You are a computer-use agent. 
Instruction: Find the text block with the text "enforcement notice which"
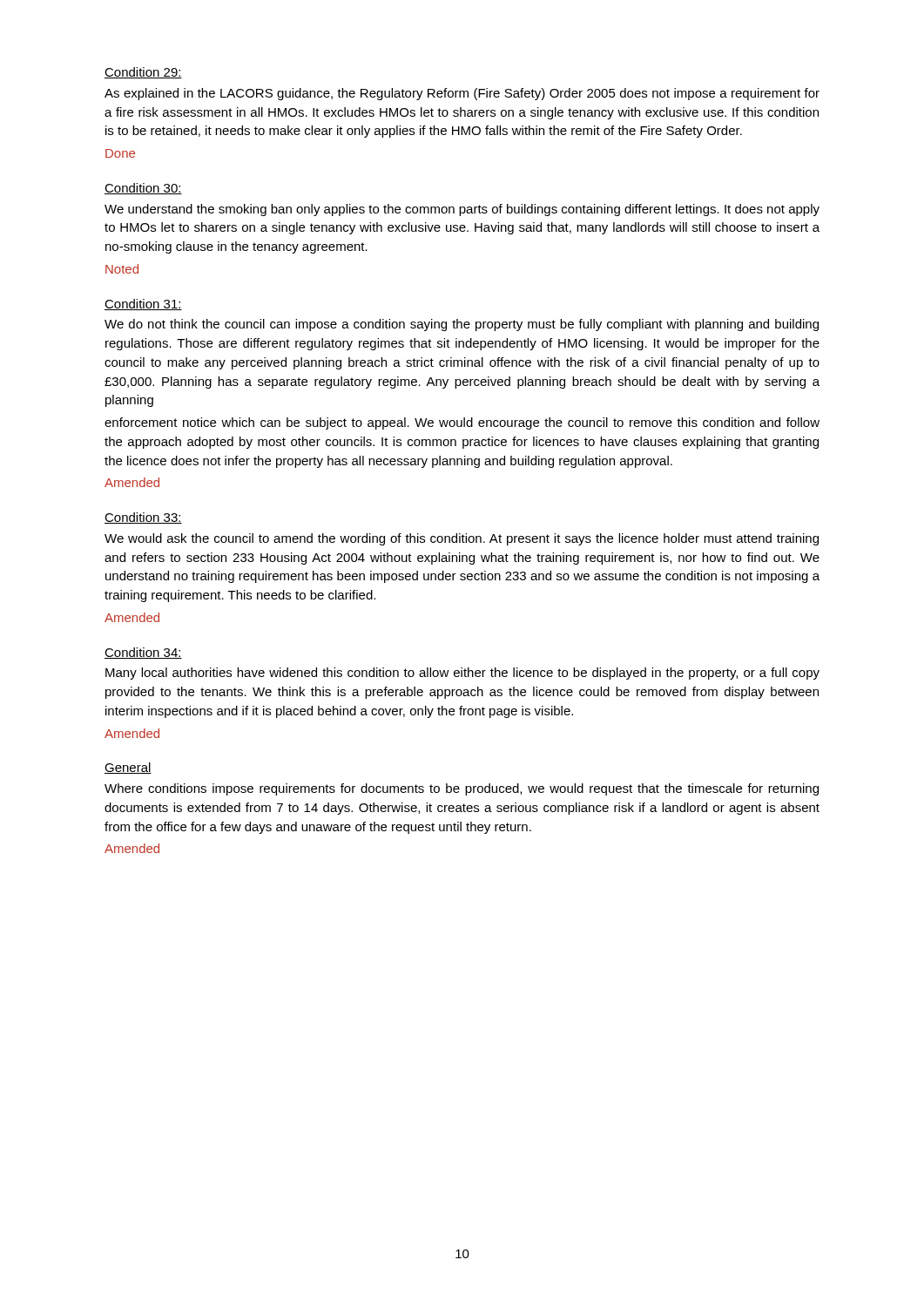(x=462, y=441)
